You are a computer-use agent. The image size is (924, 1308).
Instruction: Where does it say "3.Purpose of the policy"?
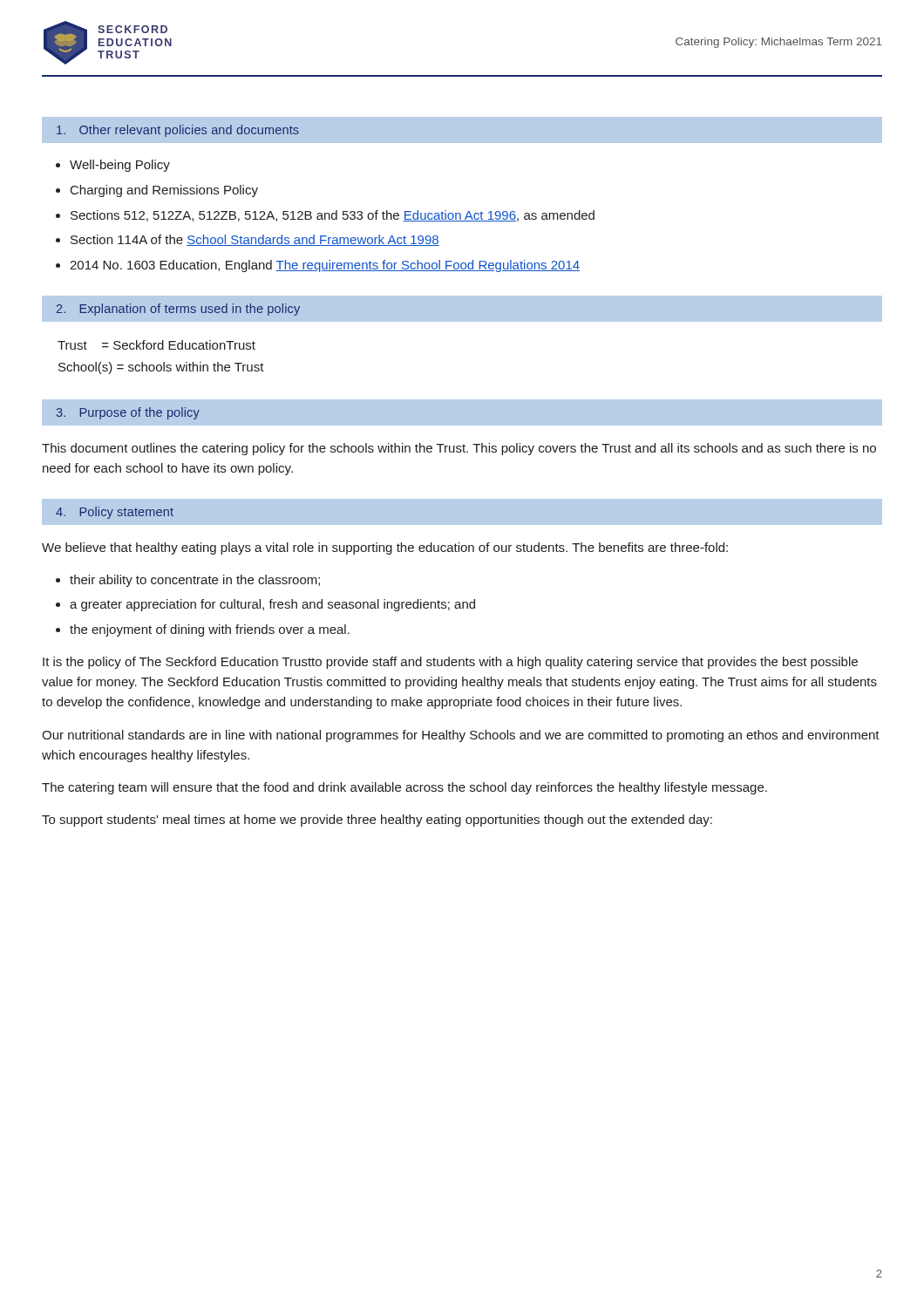(128, 412)
